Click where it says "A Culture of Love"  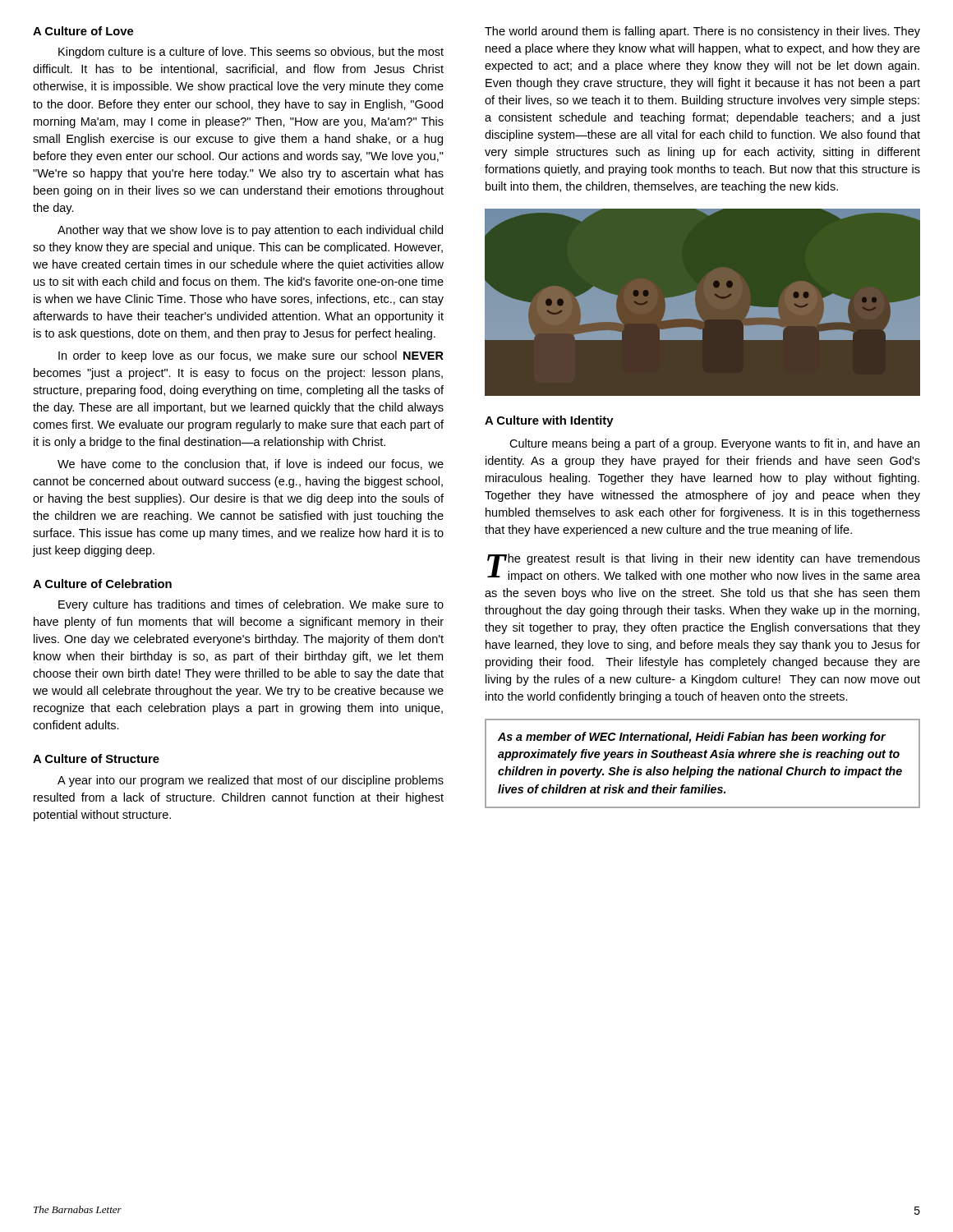tap(83, 31)
